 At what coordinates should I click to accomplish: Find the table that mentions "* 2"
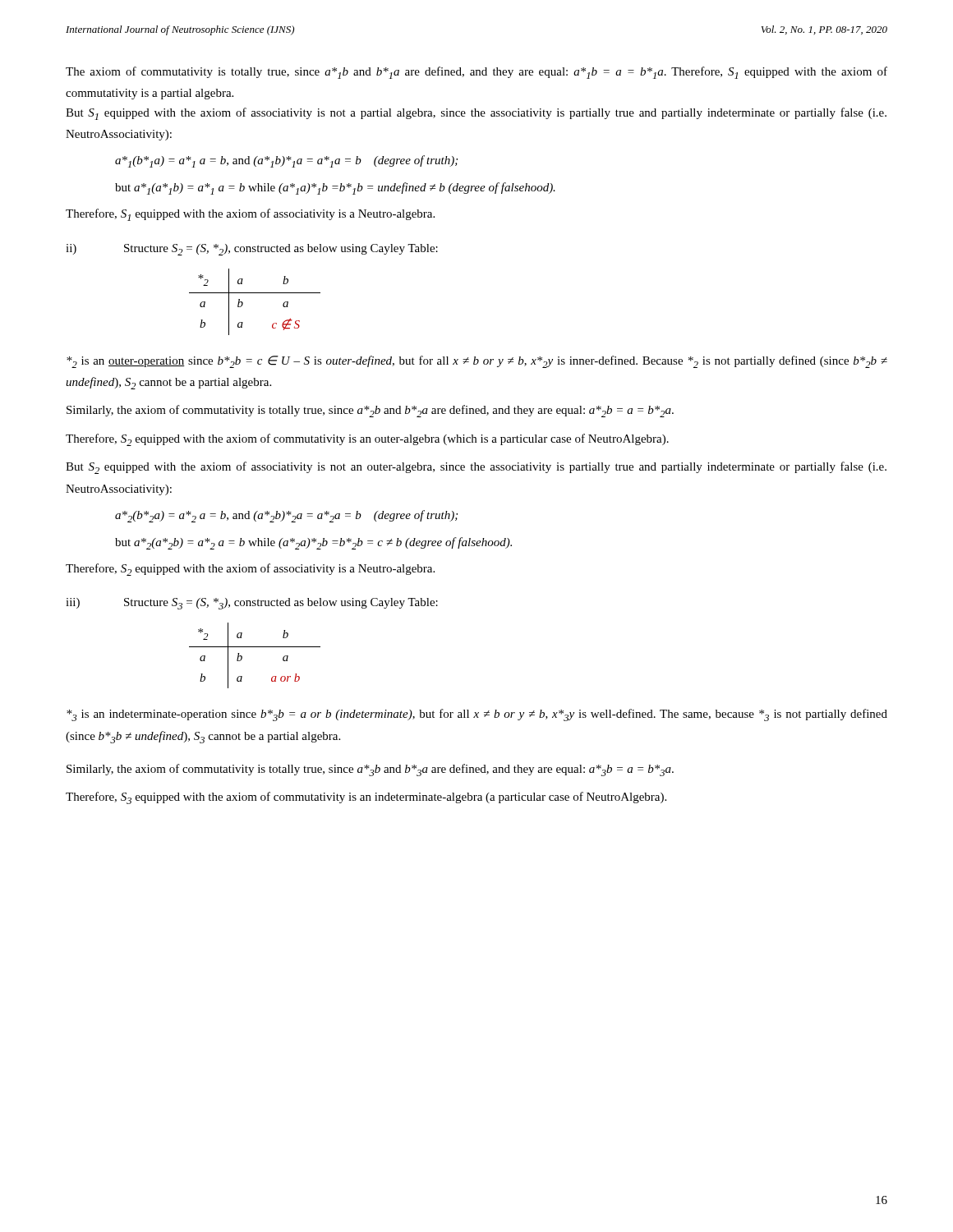click(x=314, y=302)
